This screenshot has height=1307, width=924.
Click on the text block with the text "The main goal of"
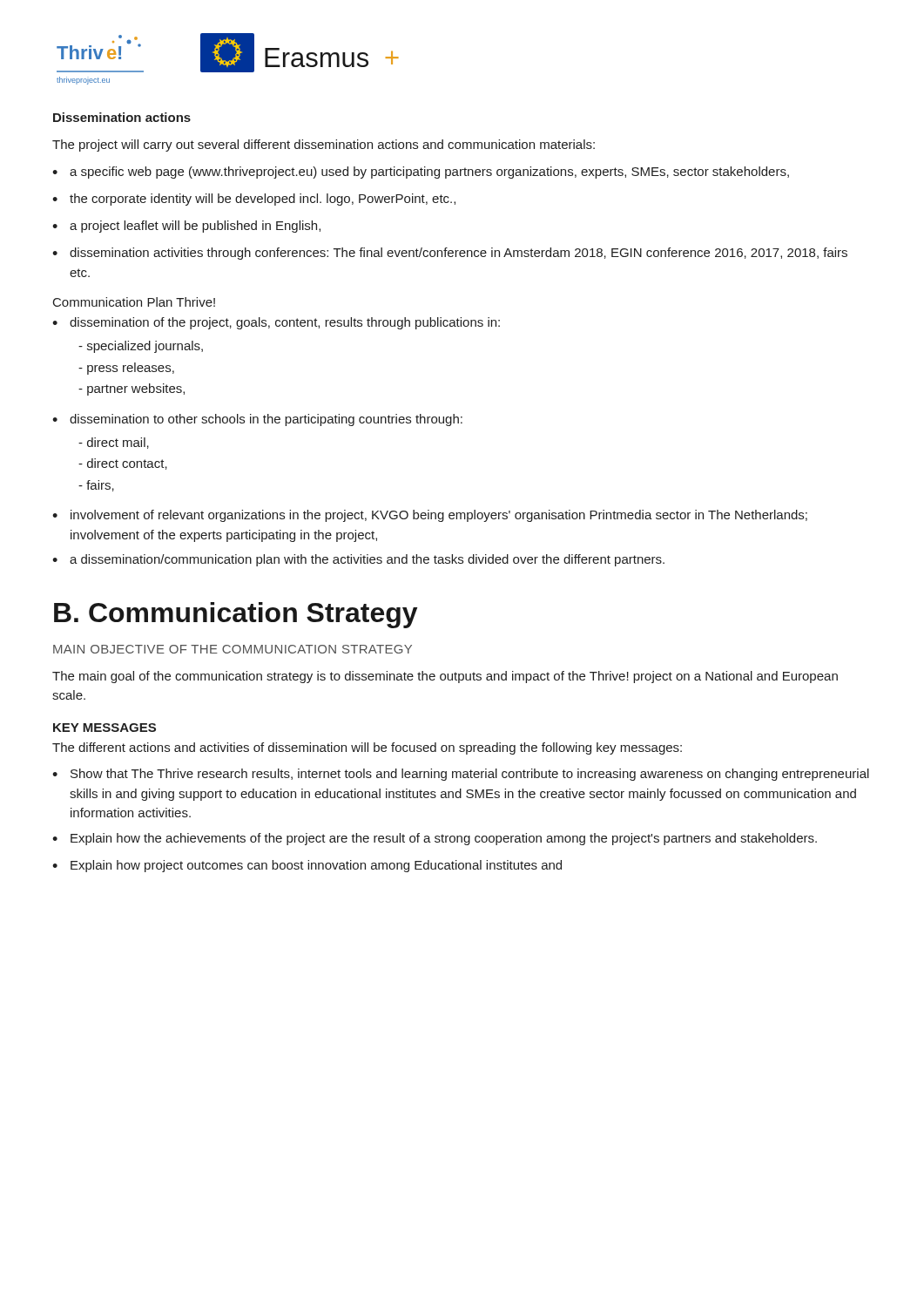pos(445,685)
